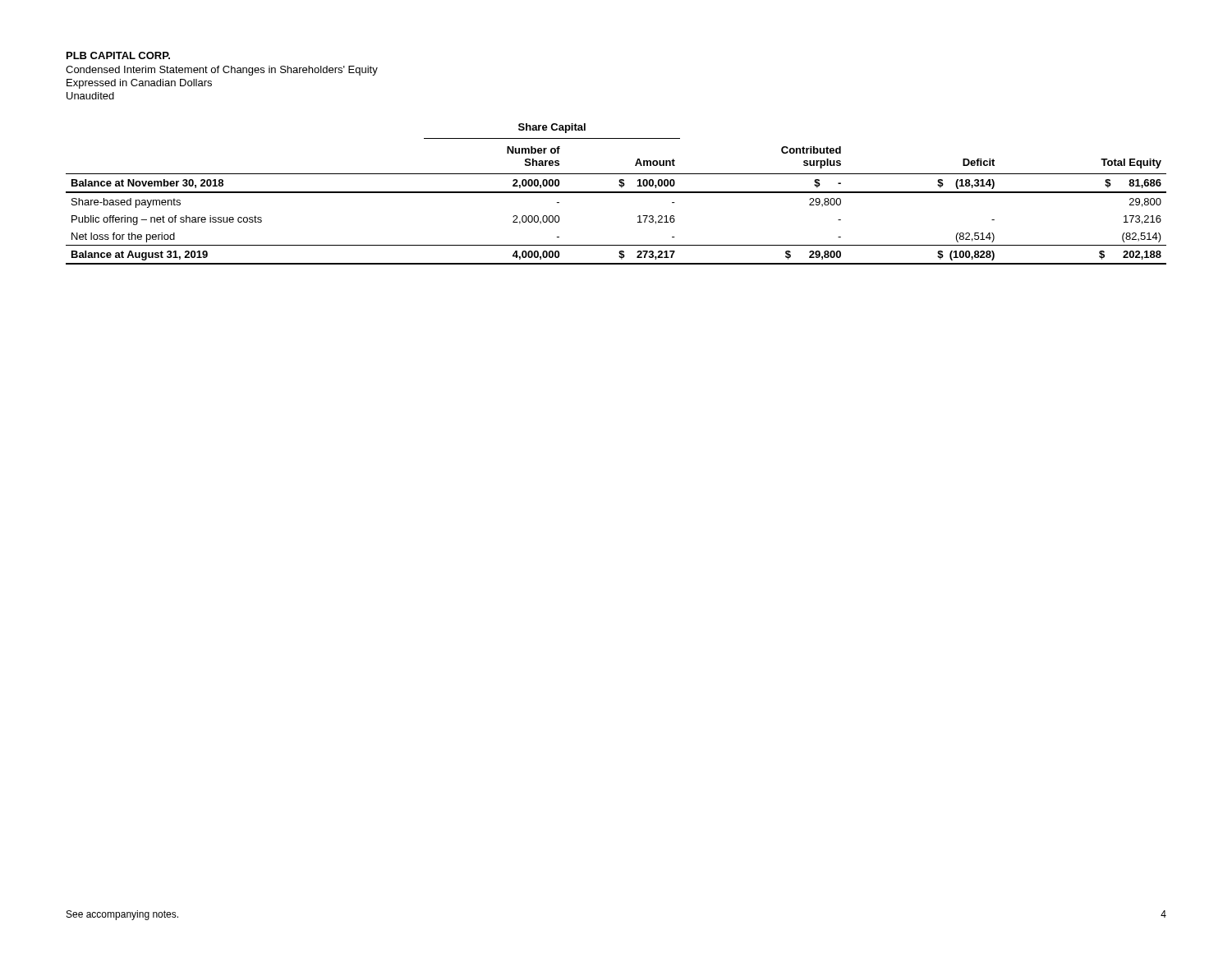This screenshot has height=953, width=1232.
Task: Find the block on this page that starts "Condensed Interim Statement of"
Action: tap(222, 69)
